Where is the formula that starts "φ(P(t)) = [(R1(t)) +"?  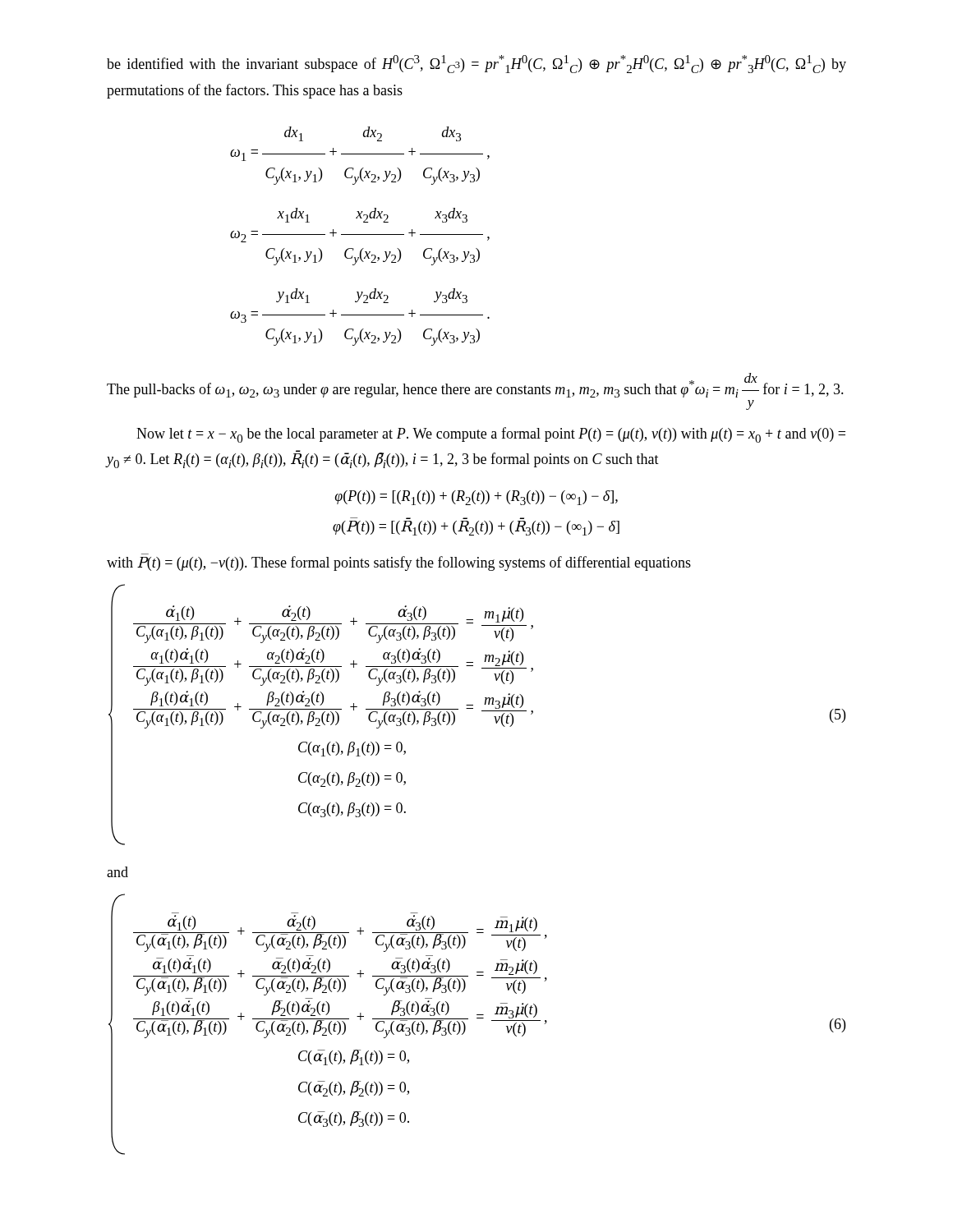coord(476,513)
